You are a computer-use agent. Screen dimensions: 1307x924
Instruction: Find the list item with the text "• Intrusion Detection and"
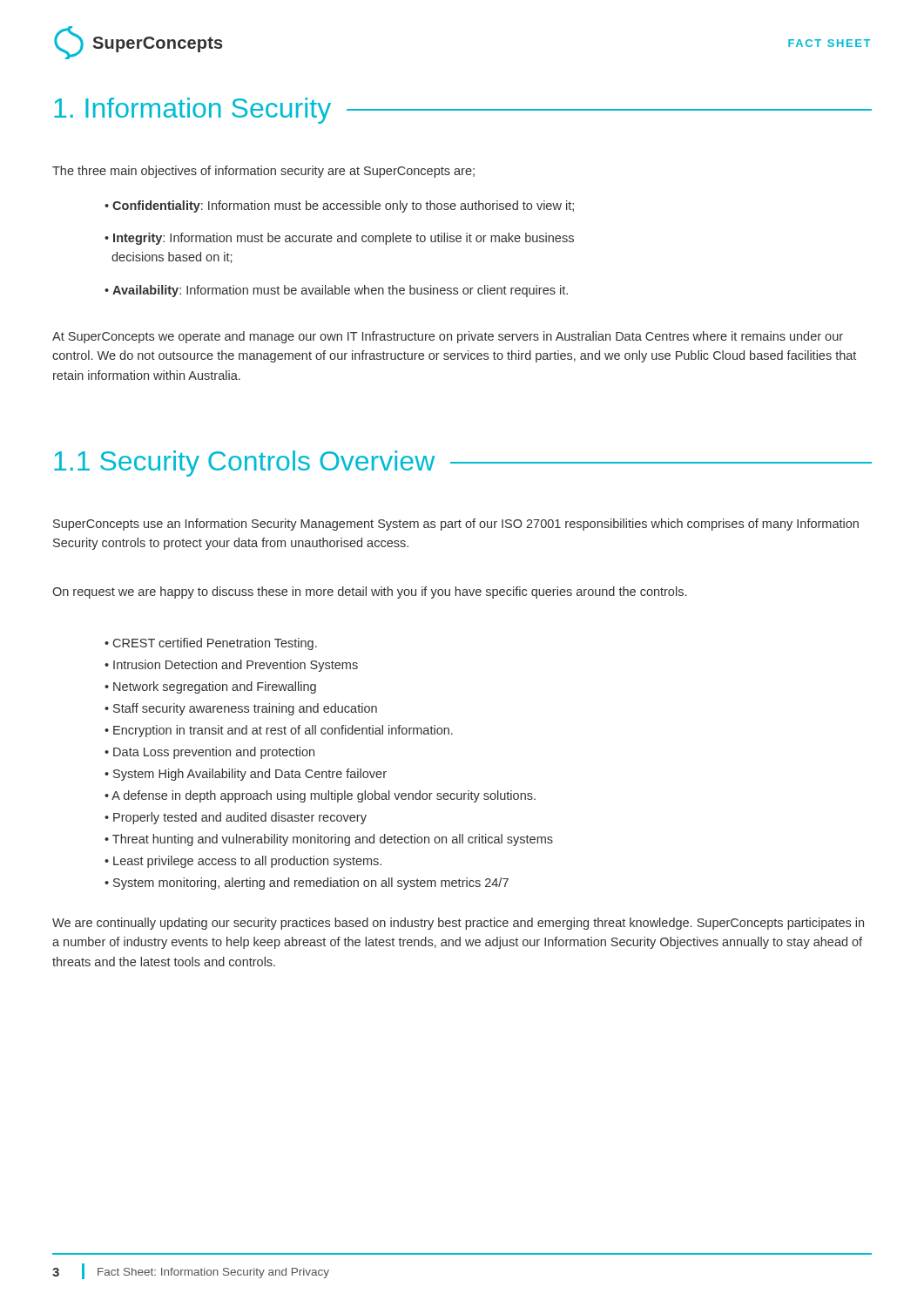coord(231,666)
